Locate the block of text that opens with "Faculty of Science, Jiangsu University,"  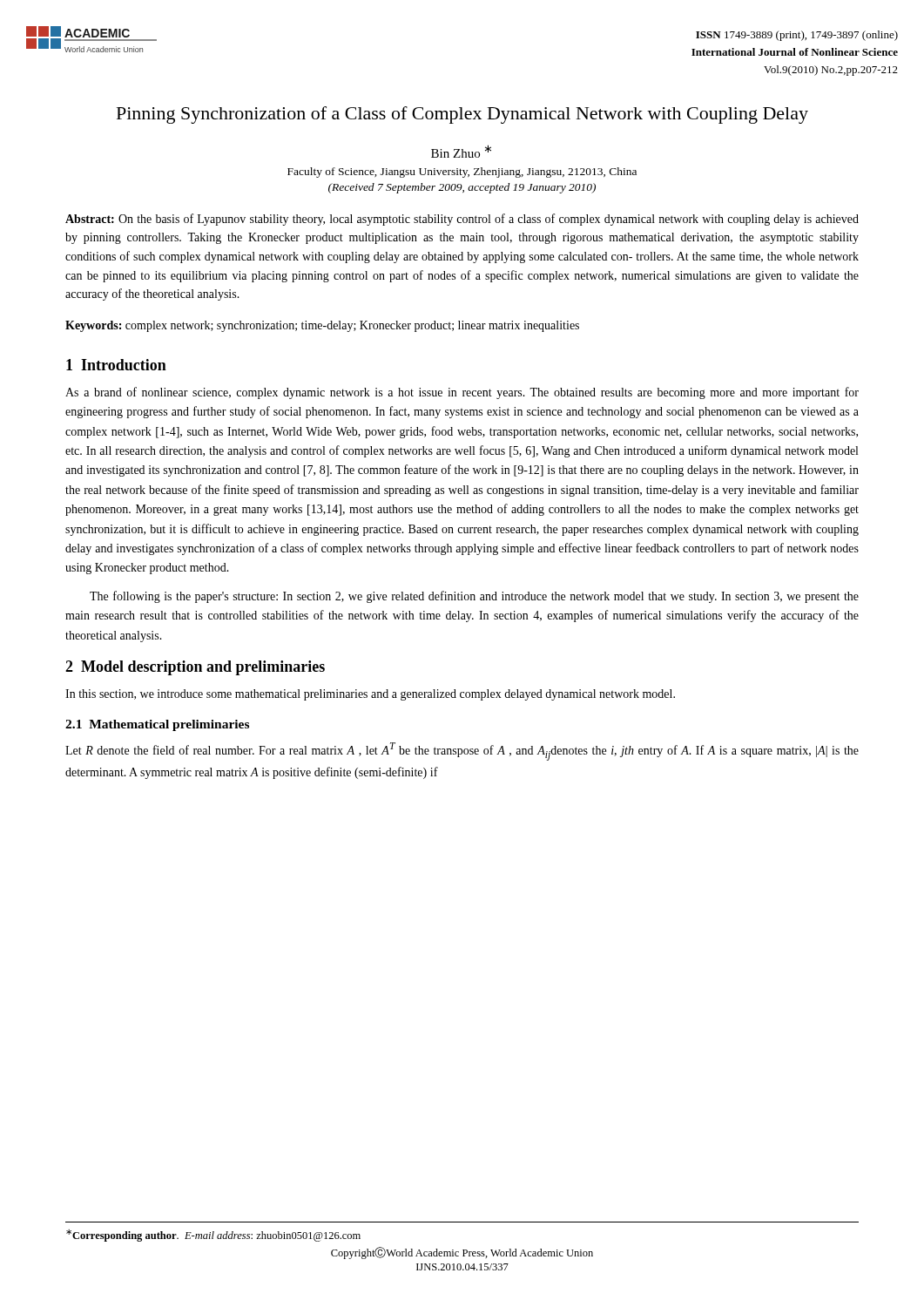tap(462, 171)
